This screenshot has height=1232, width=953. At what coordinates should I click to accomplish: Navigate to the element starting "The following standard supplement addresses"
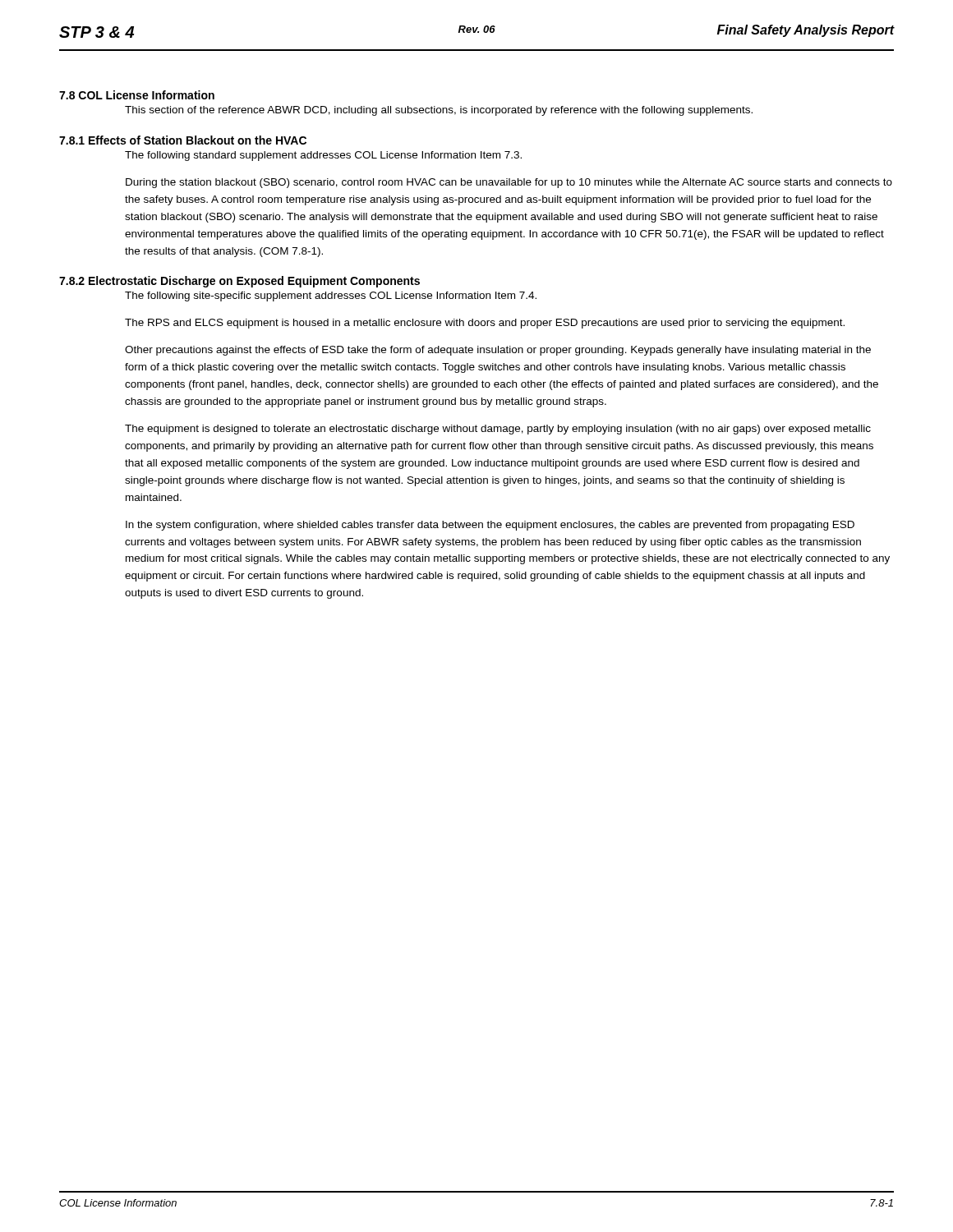coord(324,155)
